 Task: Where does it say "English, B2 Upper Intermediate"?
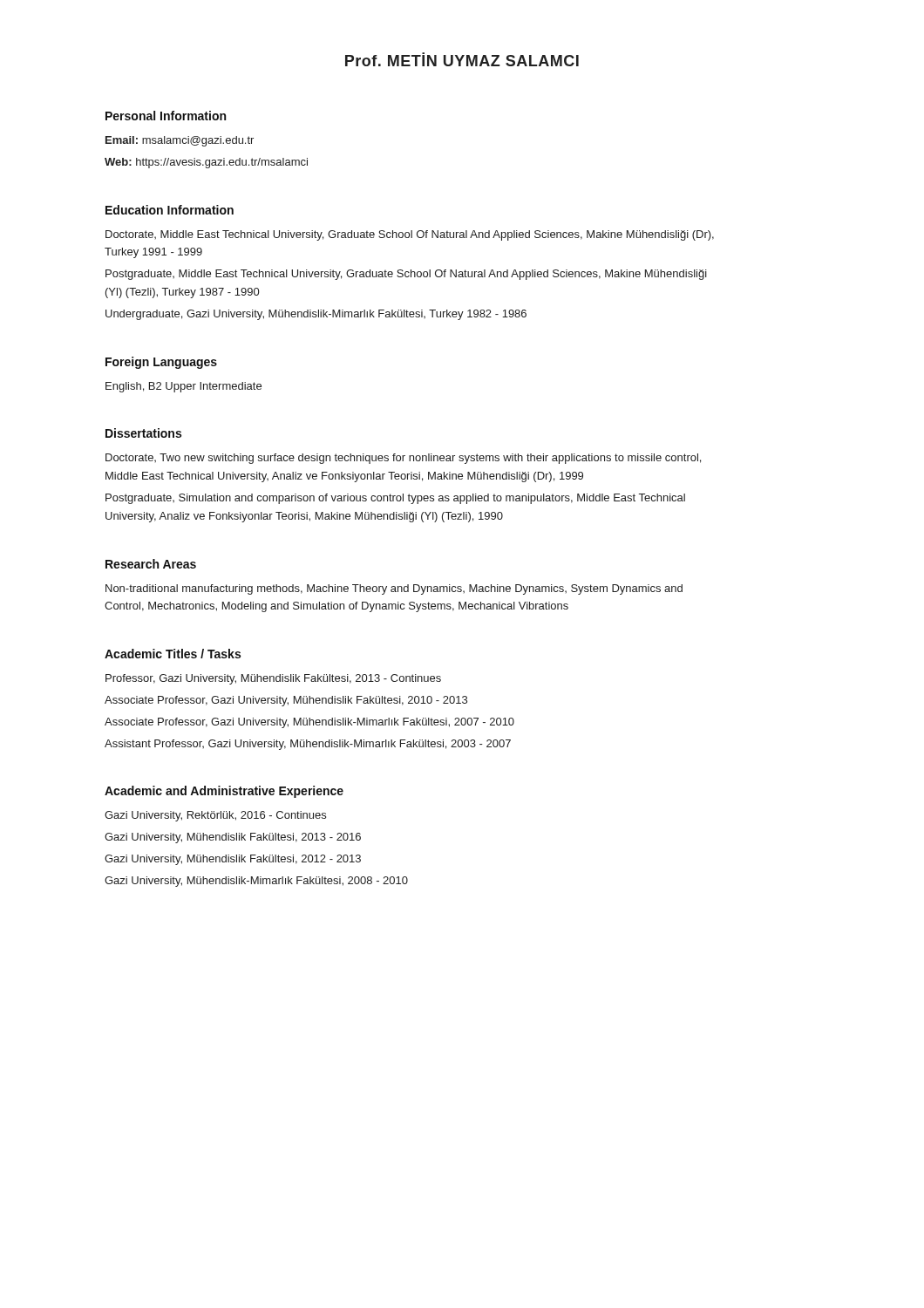pyautogui.click(x=183, y=385)
